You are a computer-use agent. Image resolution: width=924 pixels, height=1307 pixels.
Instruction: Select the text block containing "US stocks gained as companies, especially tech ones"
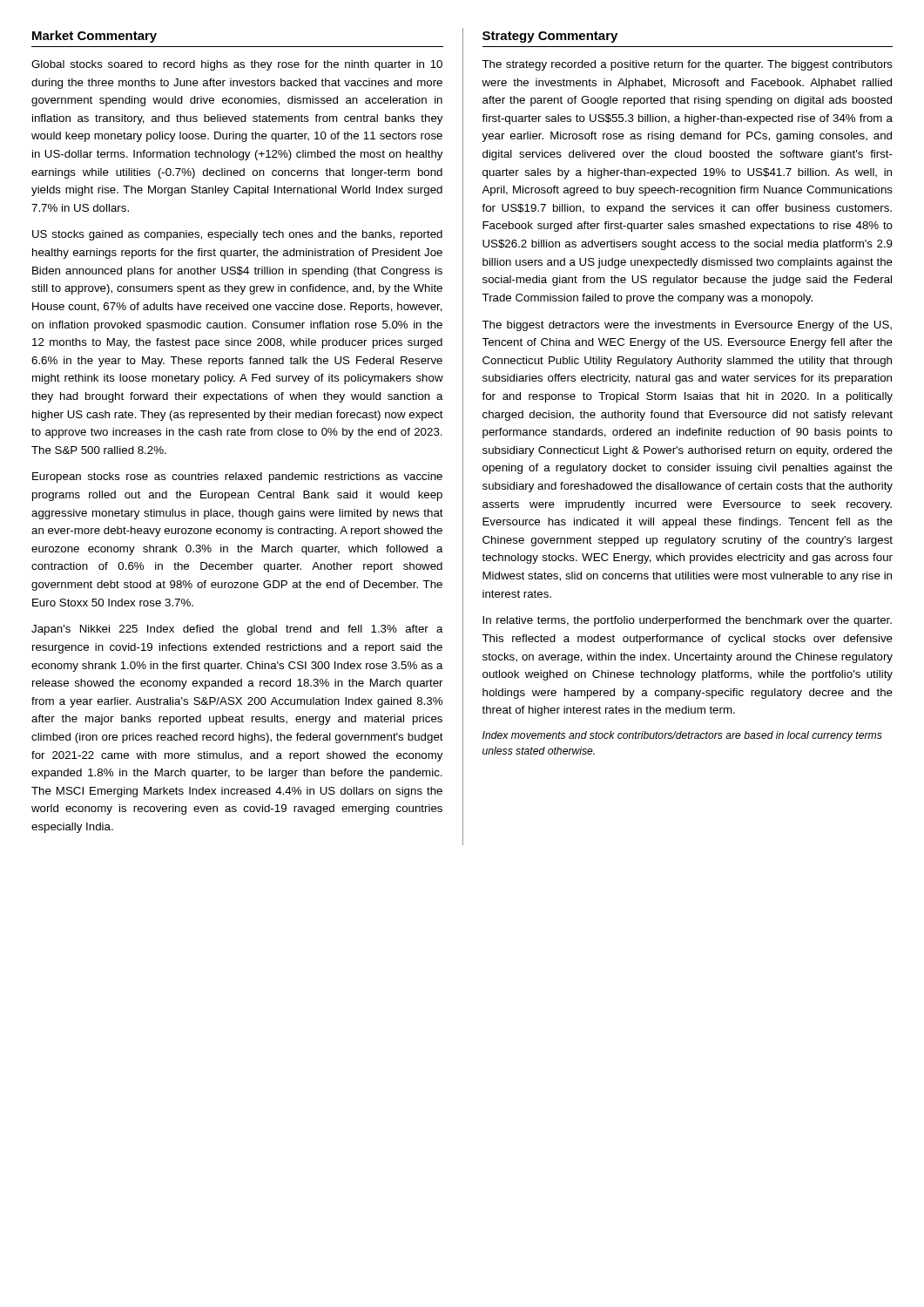(237, 342)
